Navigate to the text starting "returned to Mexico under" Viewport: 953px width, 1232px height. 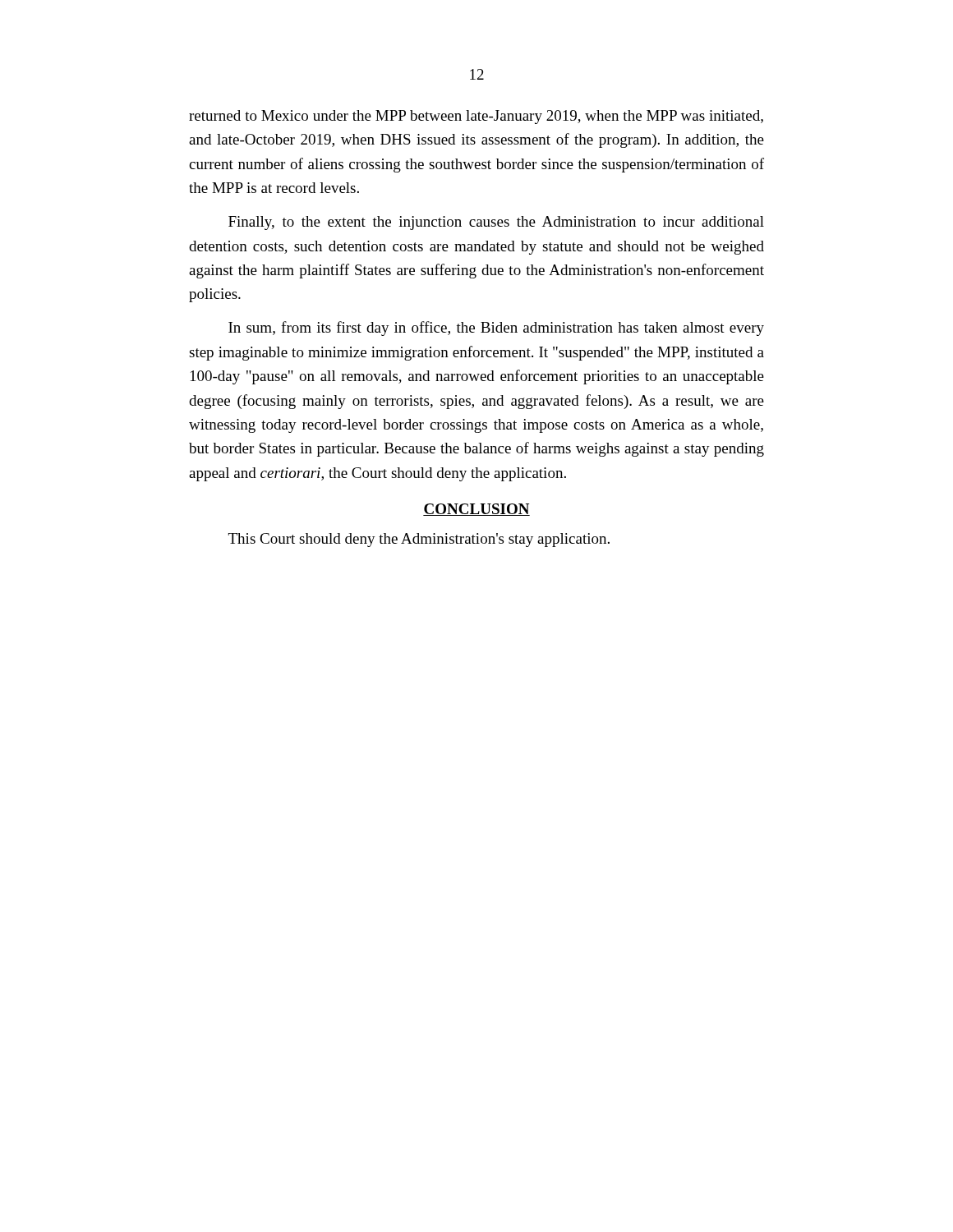(476, 152)
